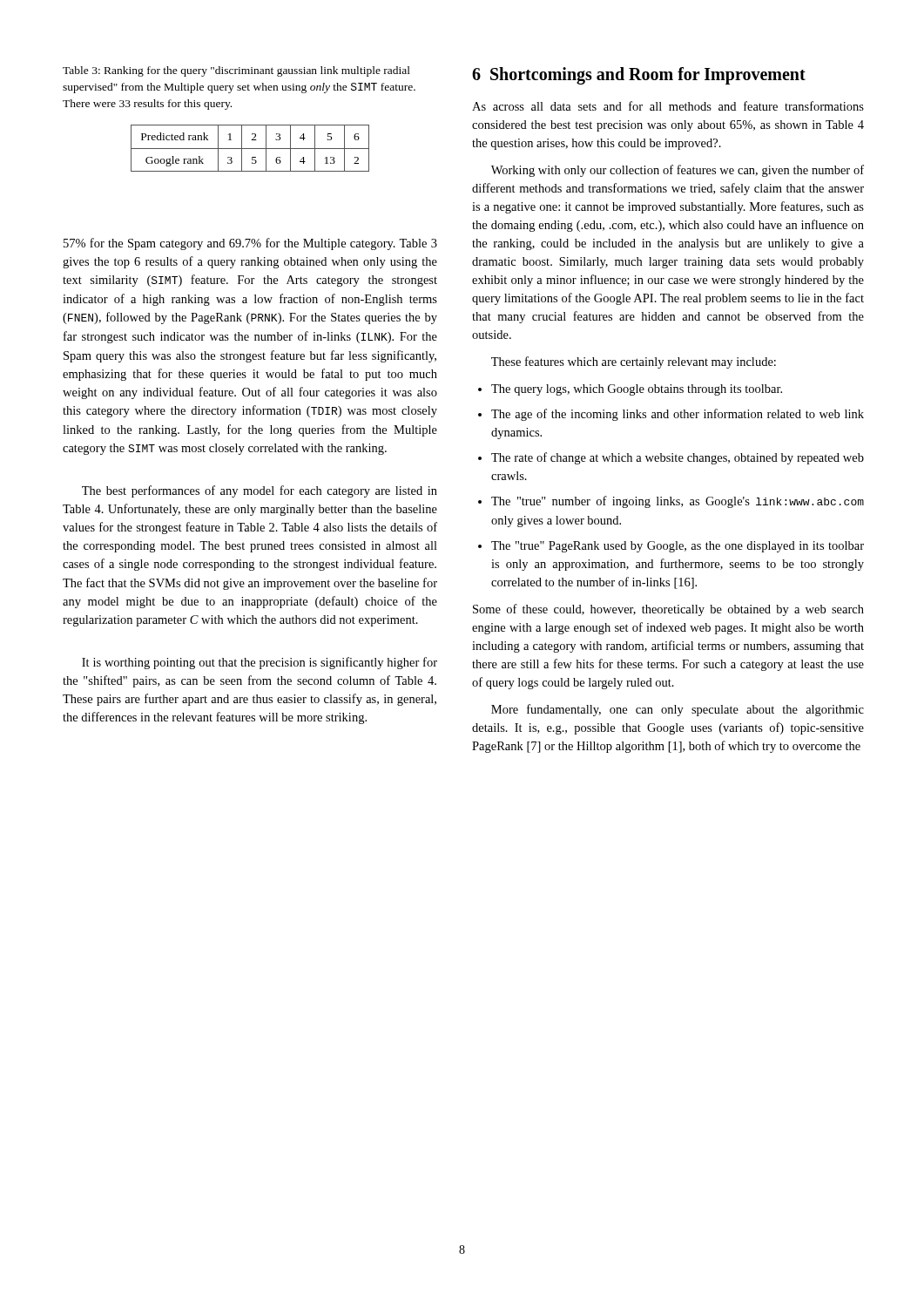This screenshot has height=1307, width=924.
Task: Locate the table with the text "Google rank"
Action: 250,148
